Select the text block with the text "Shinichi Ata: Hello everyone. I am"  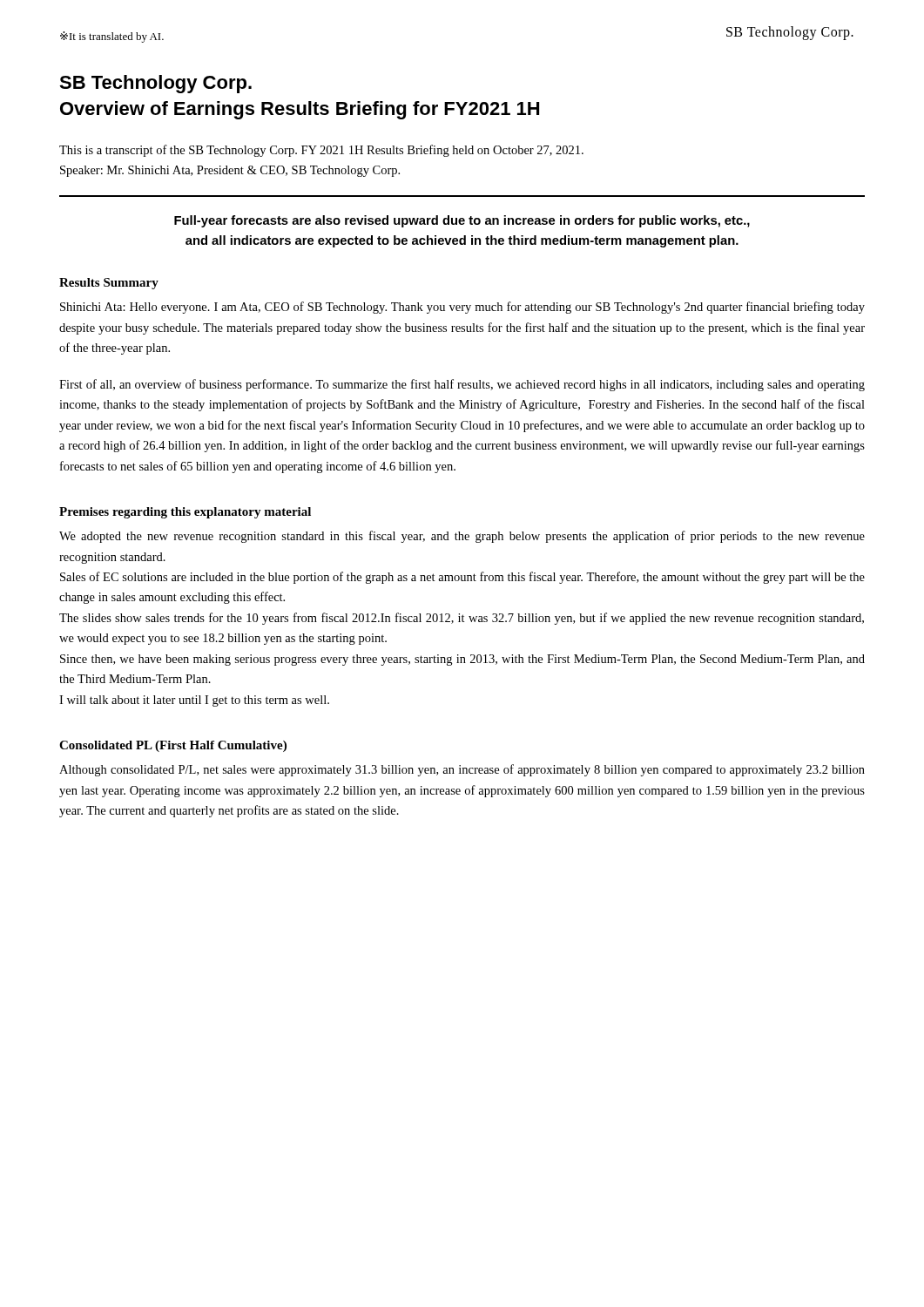(x=462, y=327)
